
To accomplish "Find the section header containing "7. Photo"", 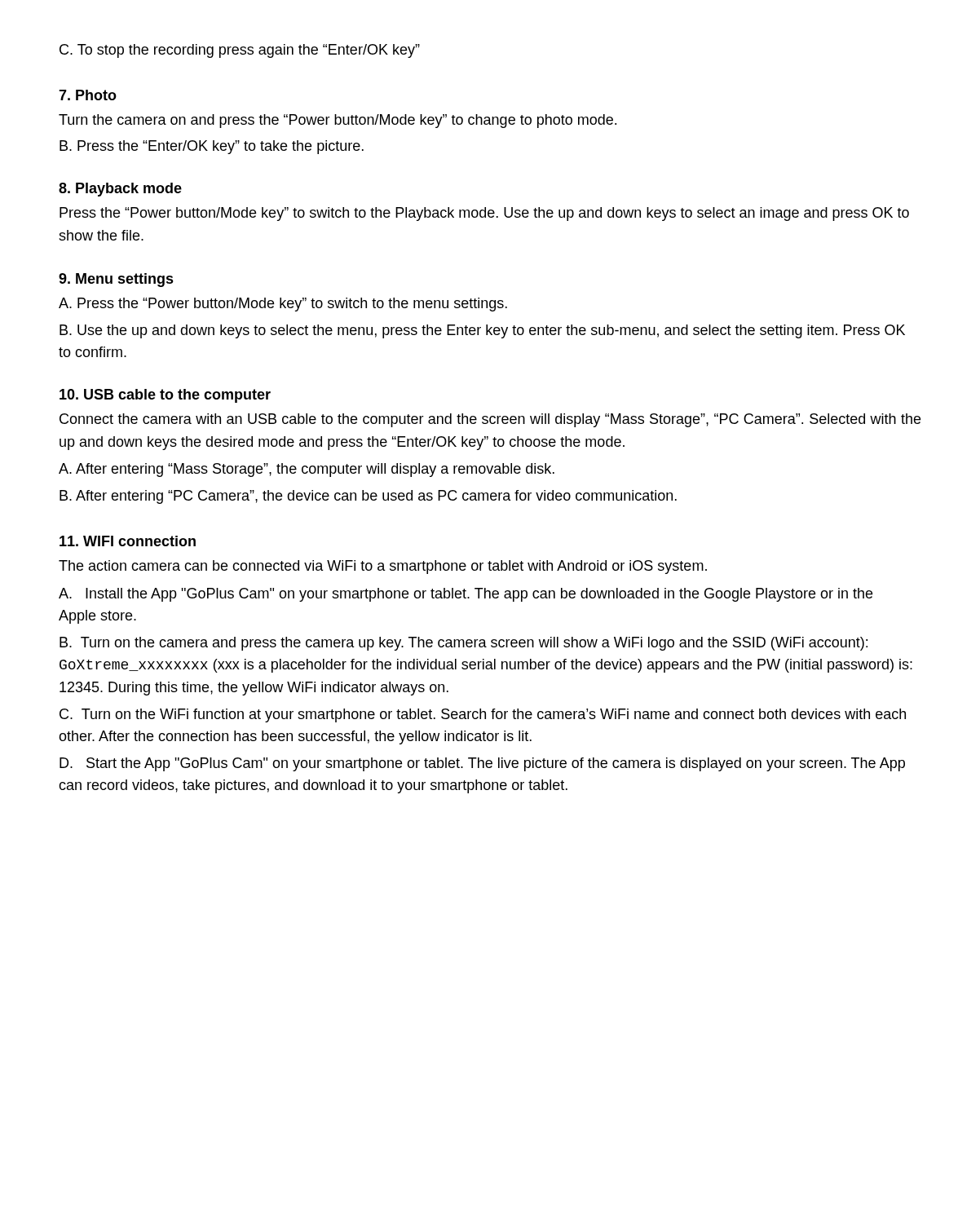I will tap(88, 95).
